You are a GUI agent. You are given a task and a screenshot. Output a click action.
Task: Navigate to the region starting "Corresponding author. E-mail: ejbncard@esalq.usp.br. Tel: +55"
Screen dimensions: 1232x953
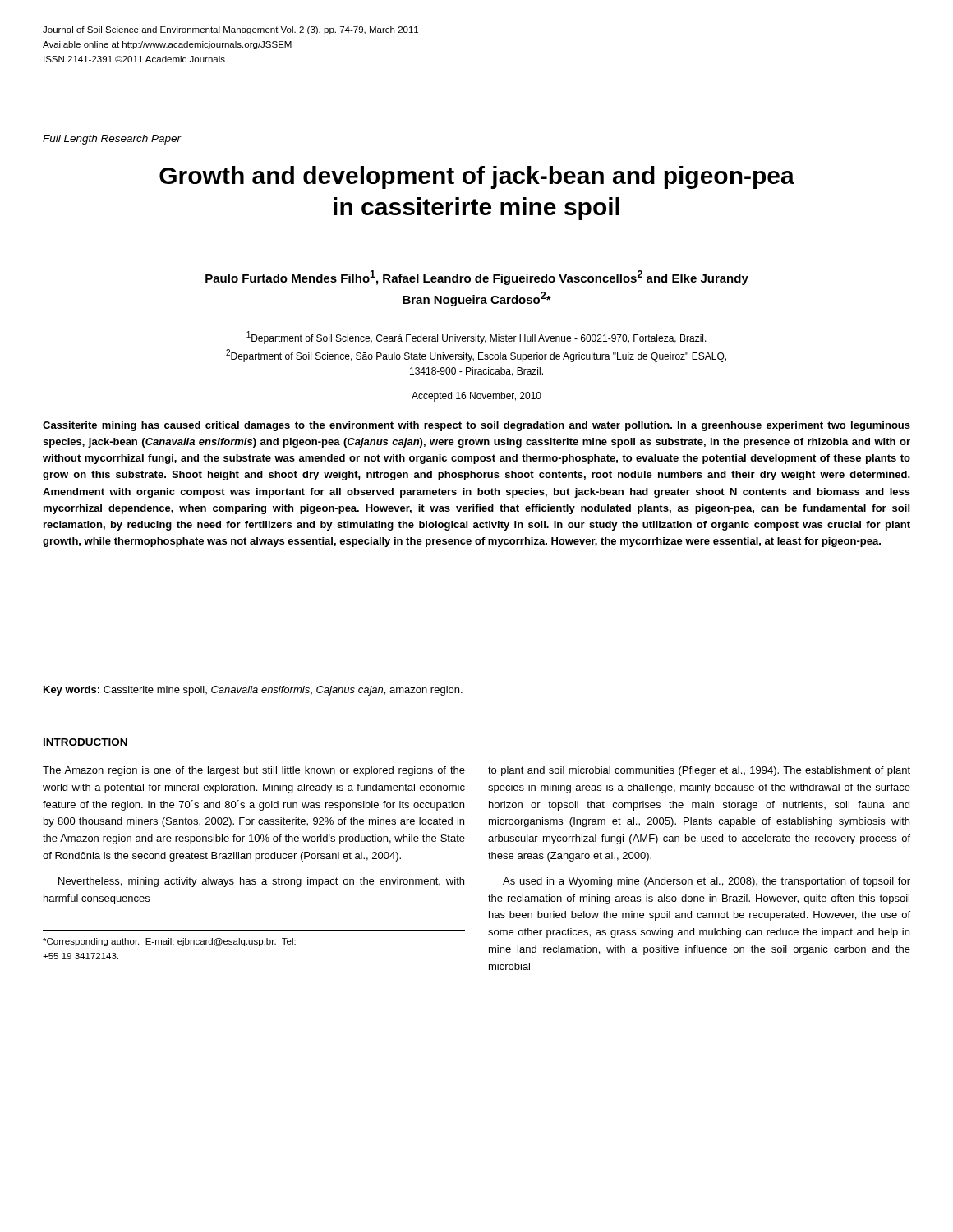click(170, 949)
